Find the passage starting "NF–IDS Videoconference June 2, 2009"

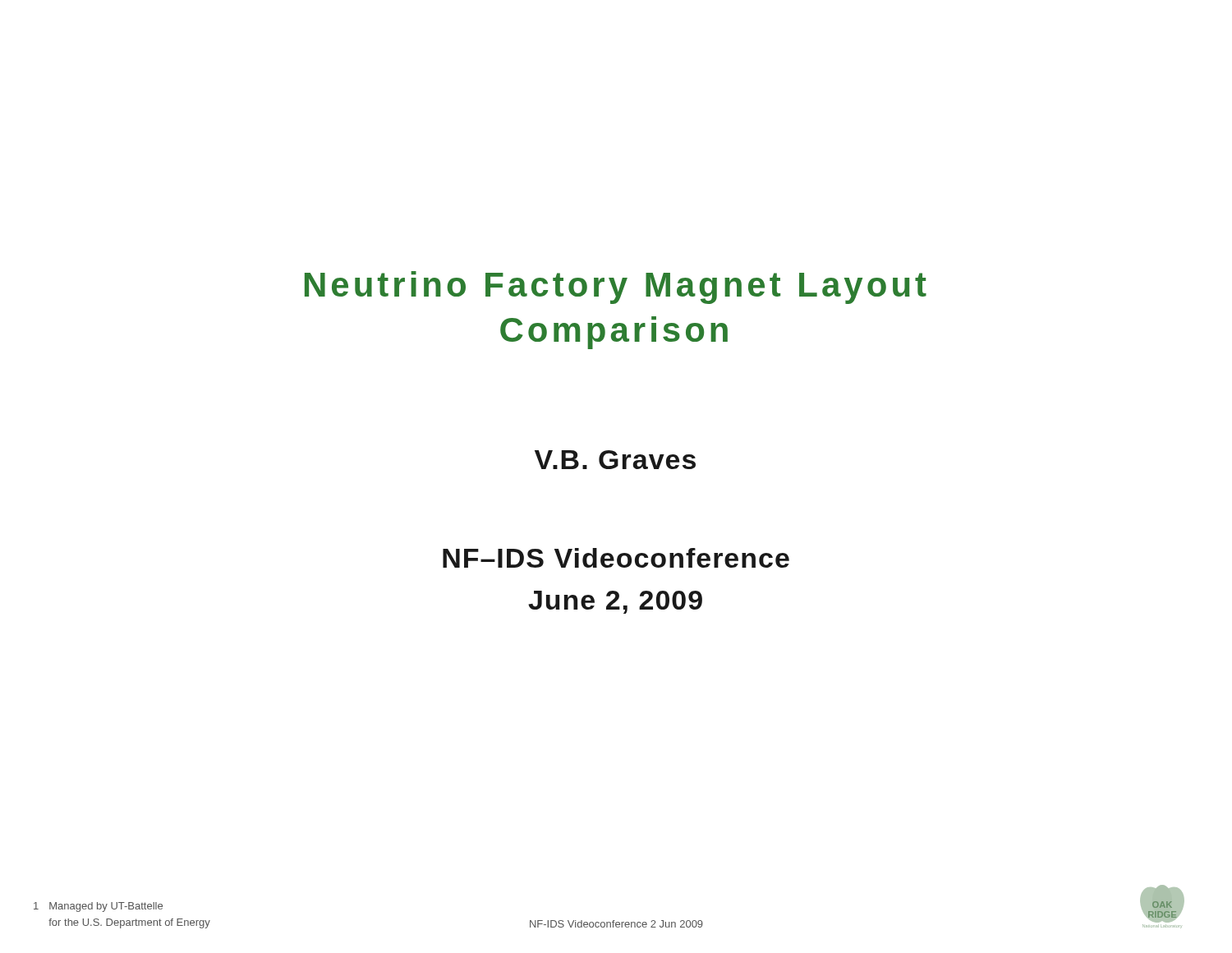(x=616, y=579)
